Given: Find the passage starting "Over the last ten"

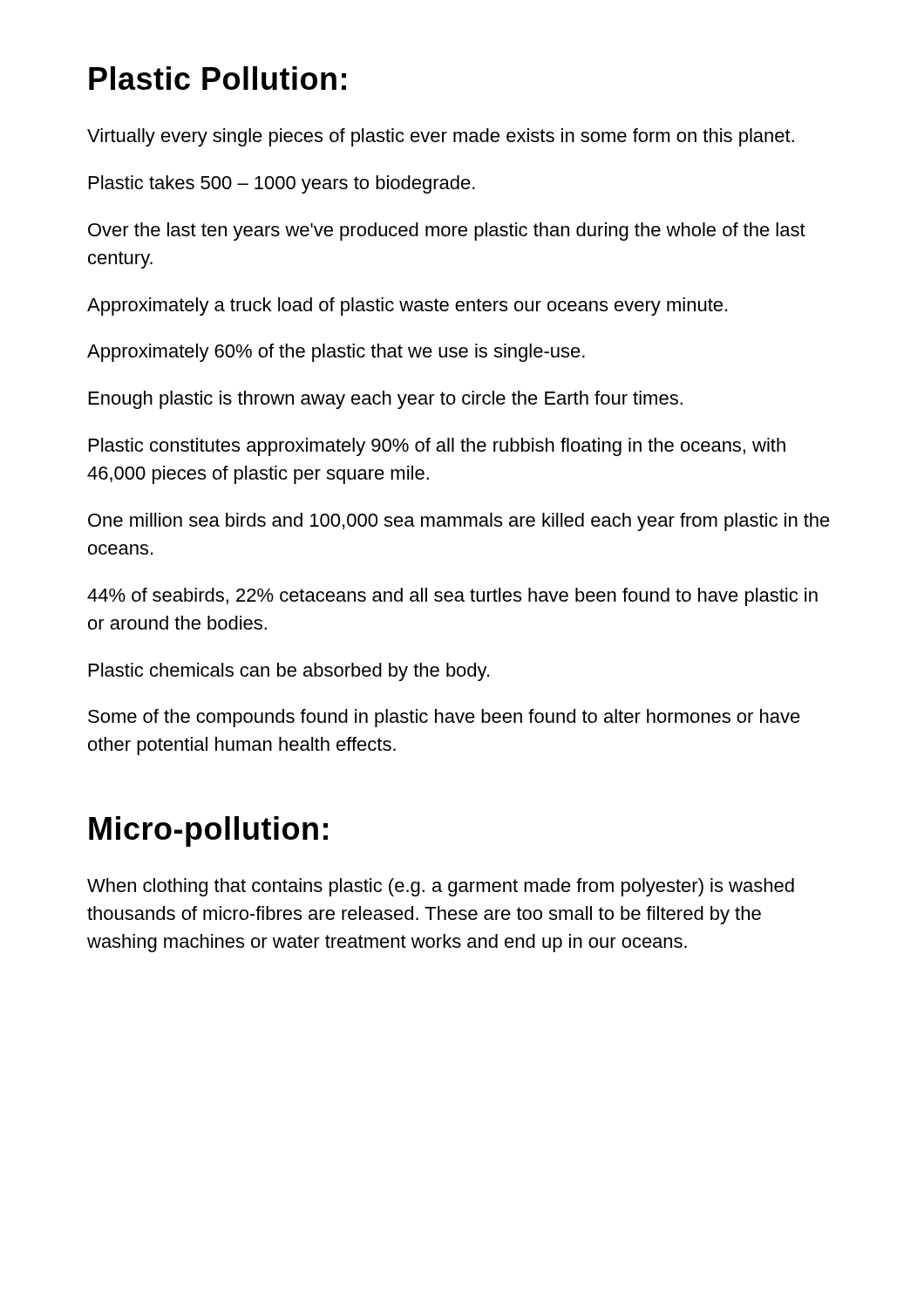Looking at the screenshot, I should [446, 243].
